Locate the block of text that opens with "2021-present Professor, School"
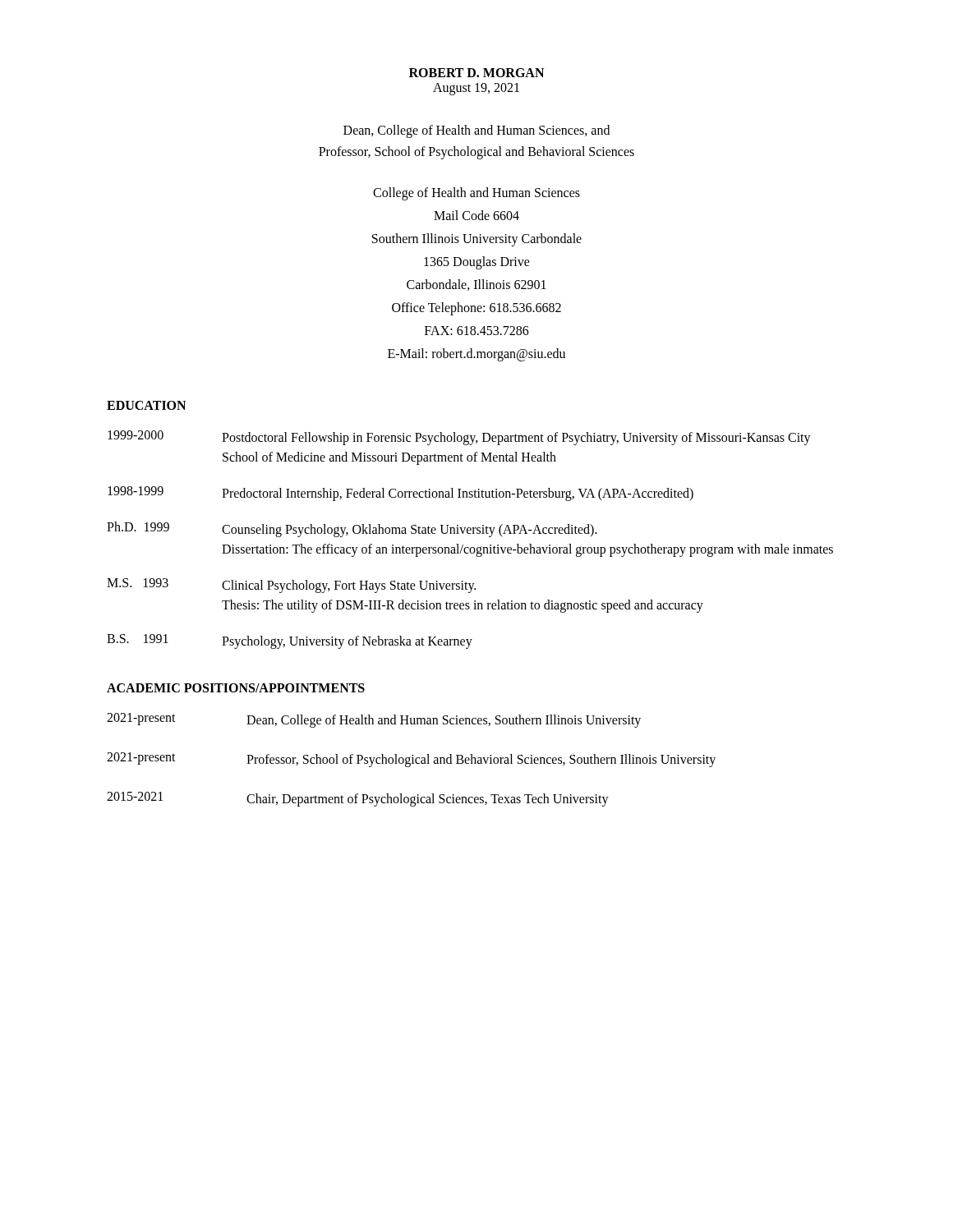Image resolution: width=953 pixels, height=1232 pixels. click(476, 760)
